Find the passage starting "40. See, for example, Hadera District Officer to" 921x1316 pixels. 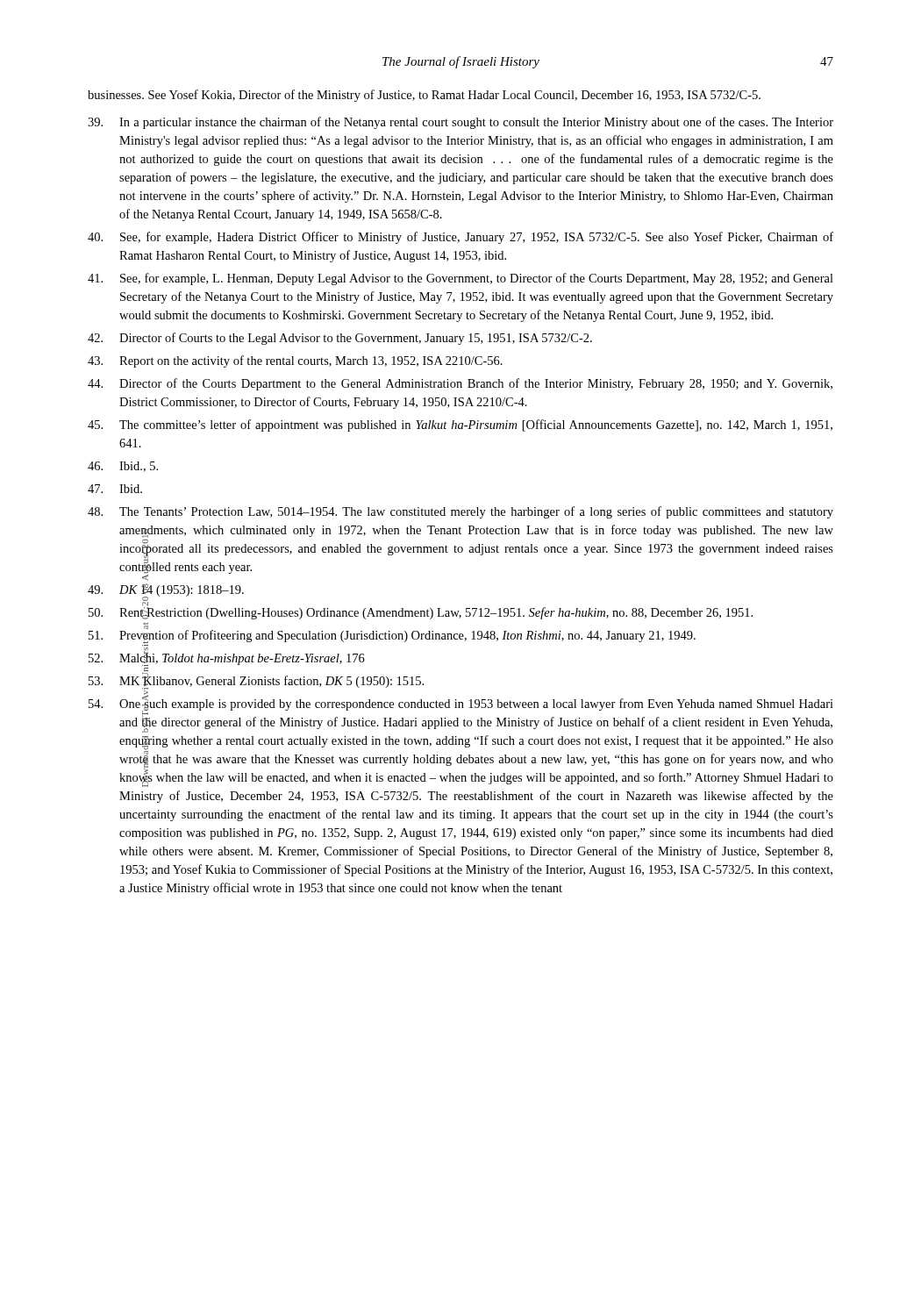[460, 246]
